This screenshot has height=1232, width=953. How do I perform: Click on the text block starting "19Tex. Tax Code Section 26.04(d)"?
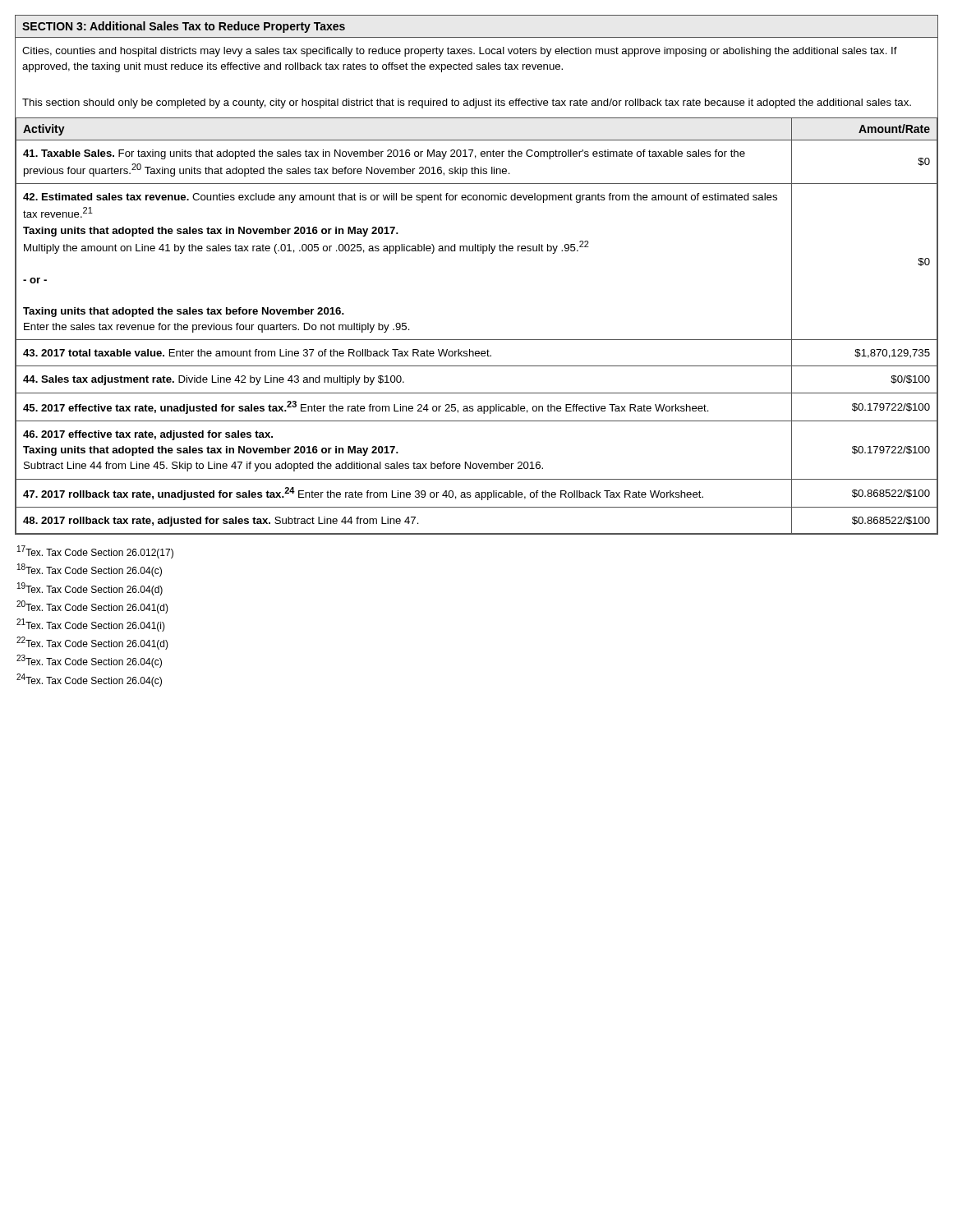[90, 588]
